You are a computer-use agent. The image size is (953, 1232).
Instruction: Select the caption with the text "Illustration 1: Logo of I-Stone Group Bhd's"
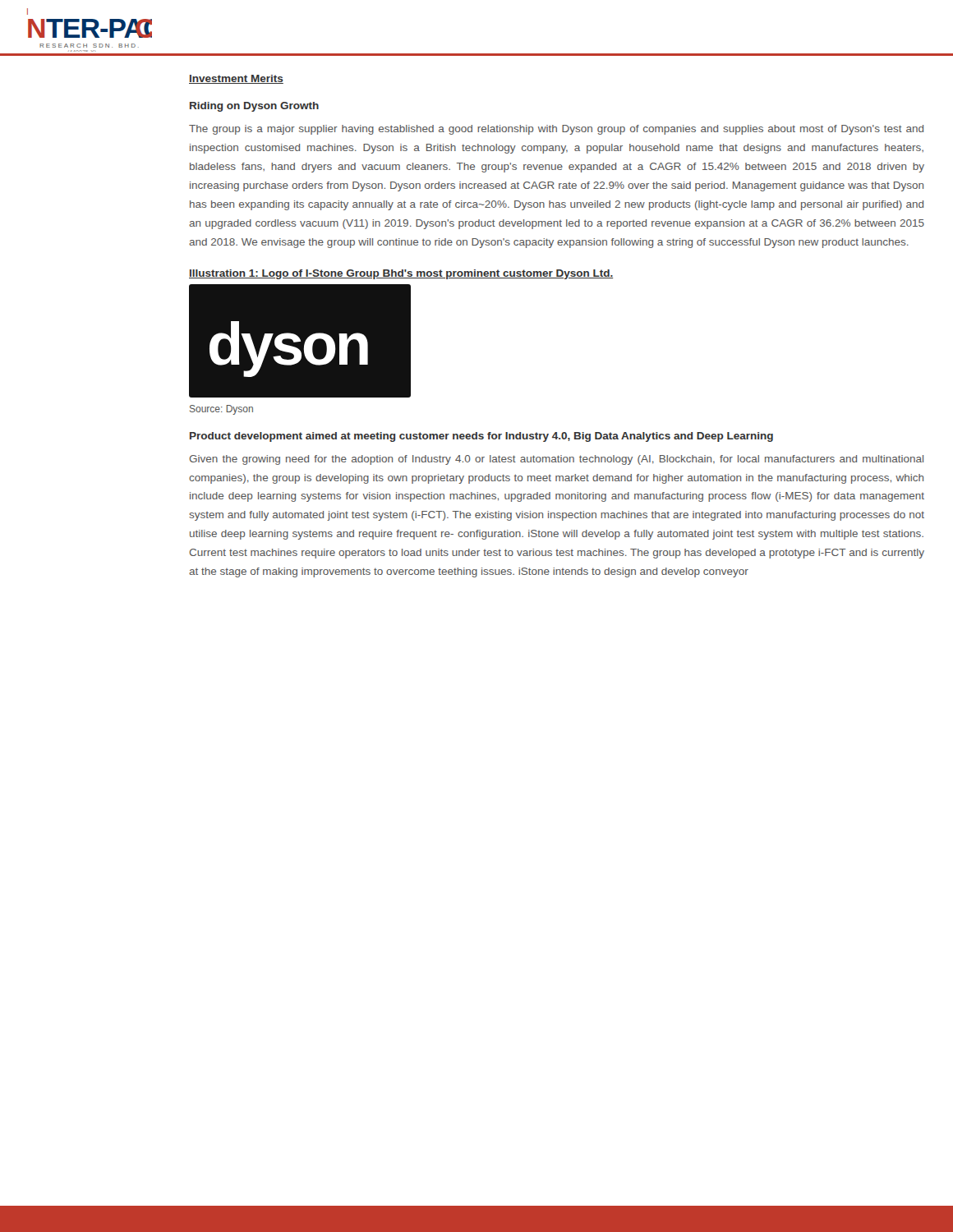pyautogui.click(x=401, y=273)
